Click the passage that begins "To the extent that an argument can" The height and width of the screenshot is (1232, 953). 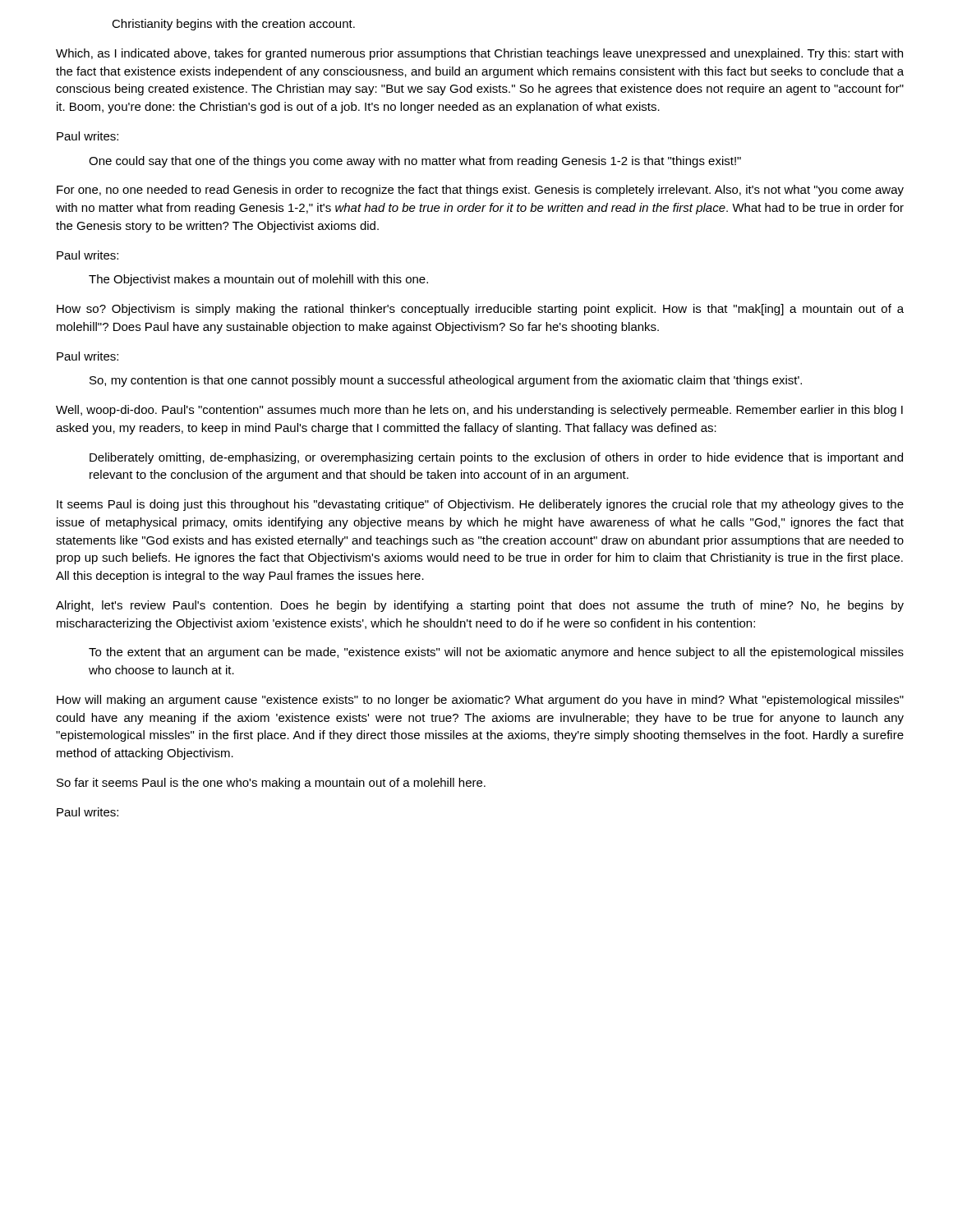pyautogui.click(x=496, y=661)
